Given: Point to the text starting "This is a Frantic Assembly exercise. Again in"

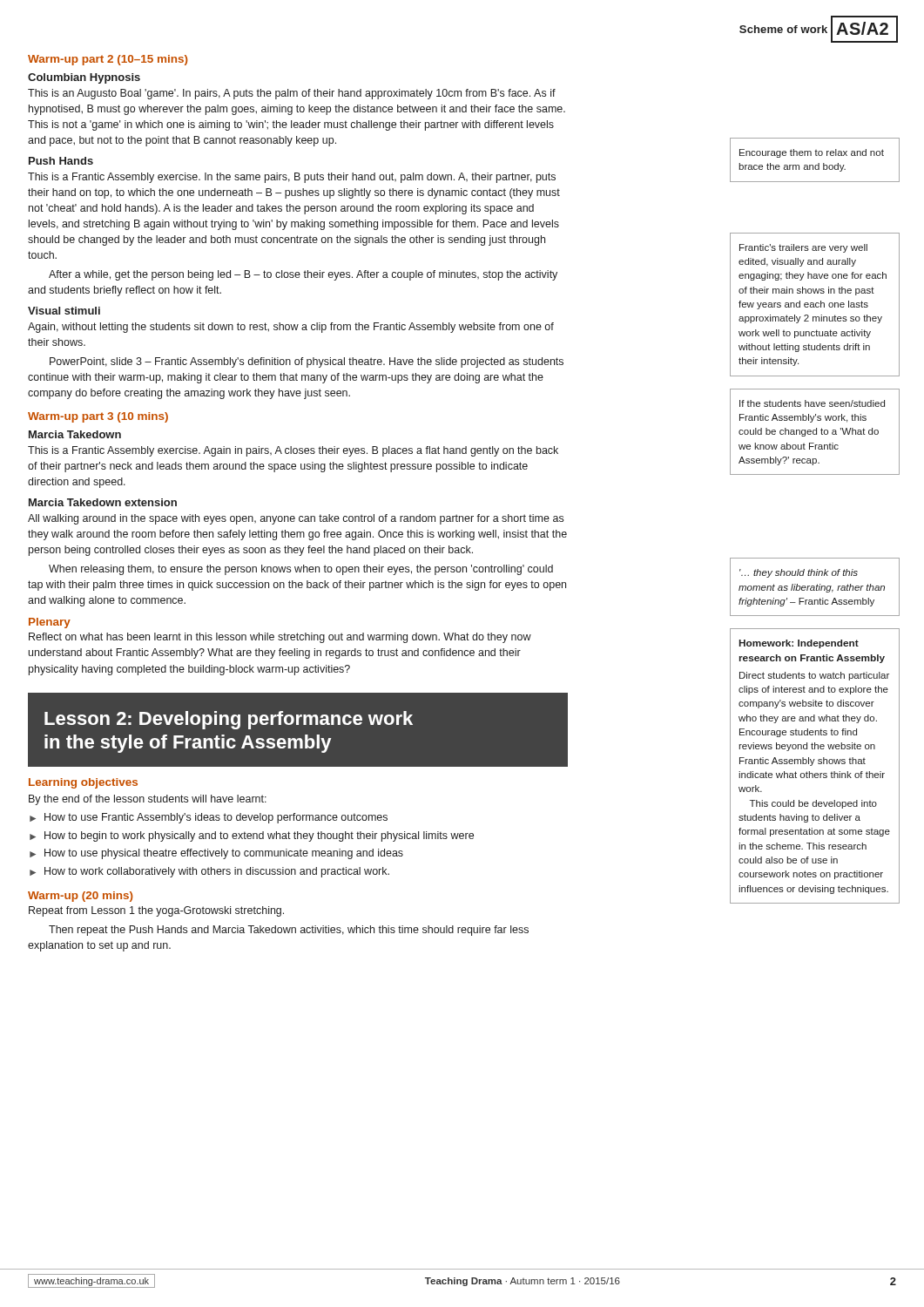Looking at the screenshot, I should (x=293, y=466).
